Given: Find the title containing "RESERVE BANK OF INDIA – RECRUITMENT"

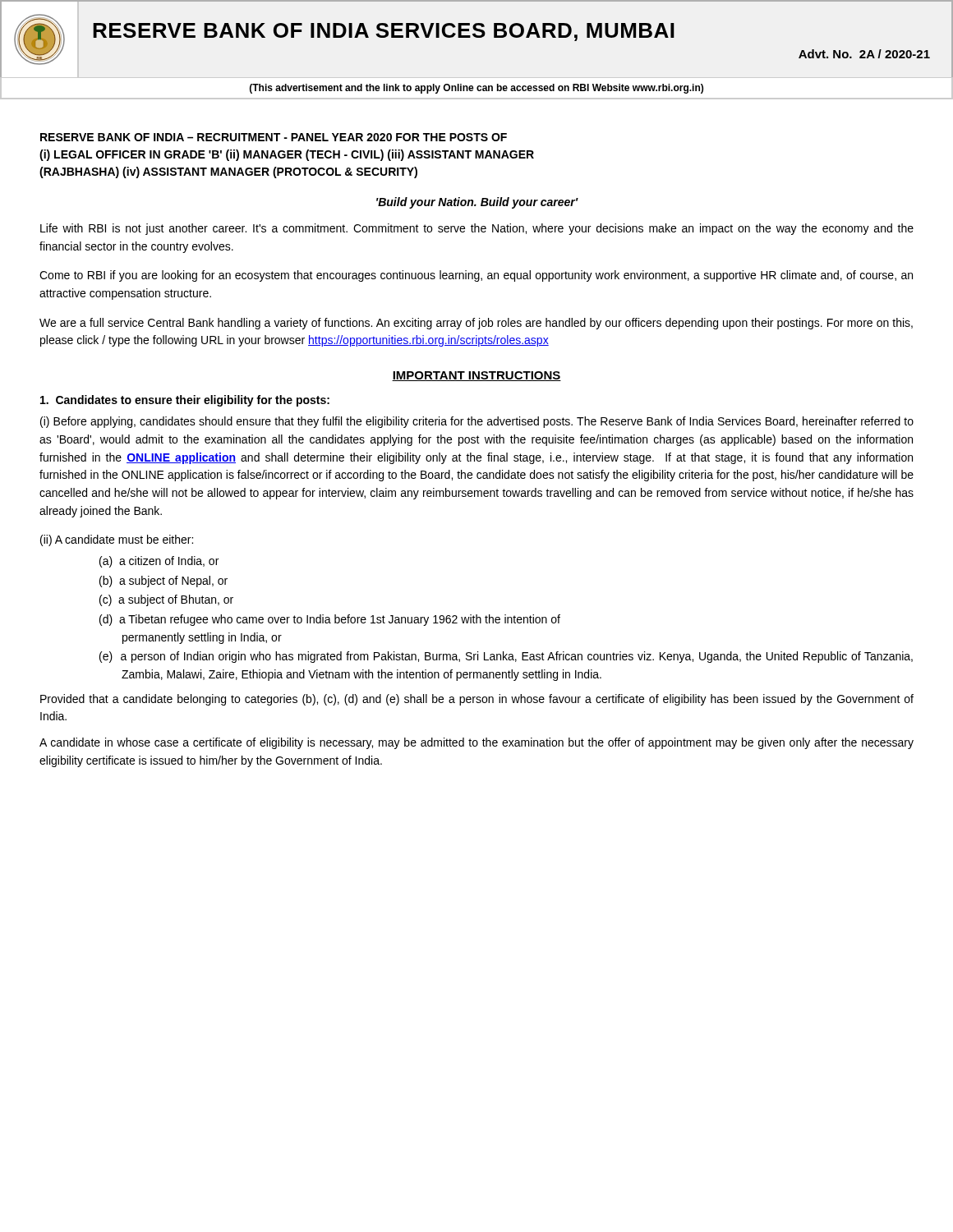Looking at the screenshot, I should tap(287, 154).
